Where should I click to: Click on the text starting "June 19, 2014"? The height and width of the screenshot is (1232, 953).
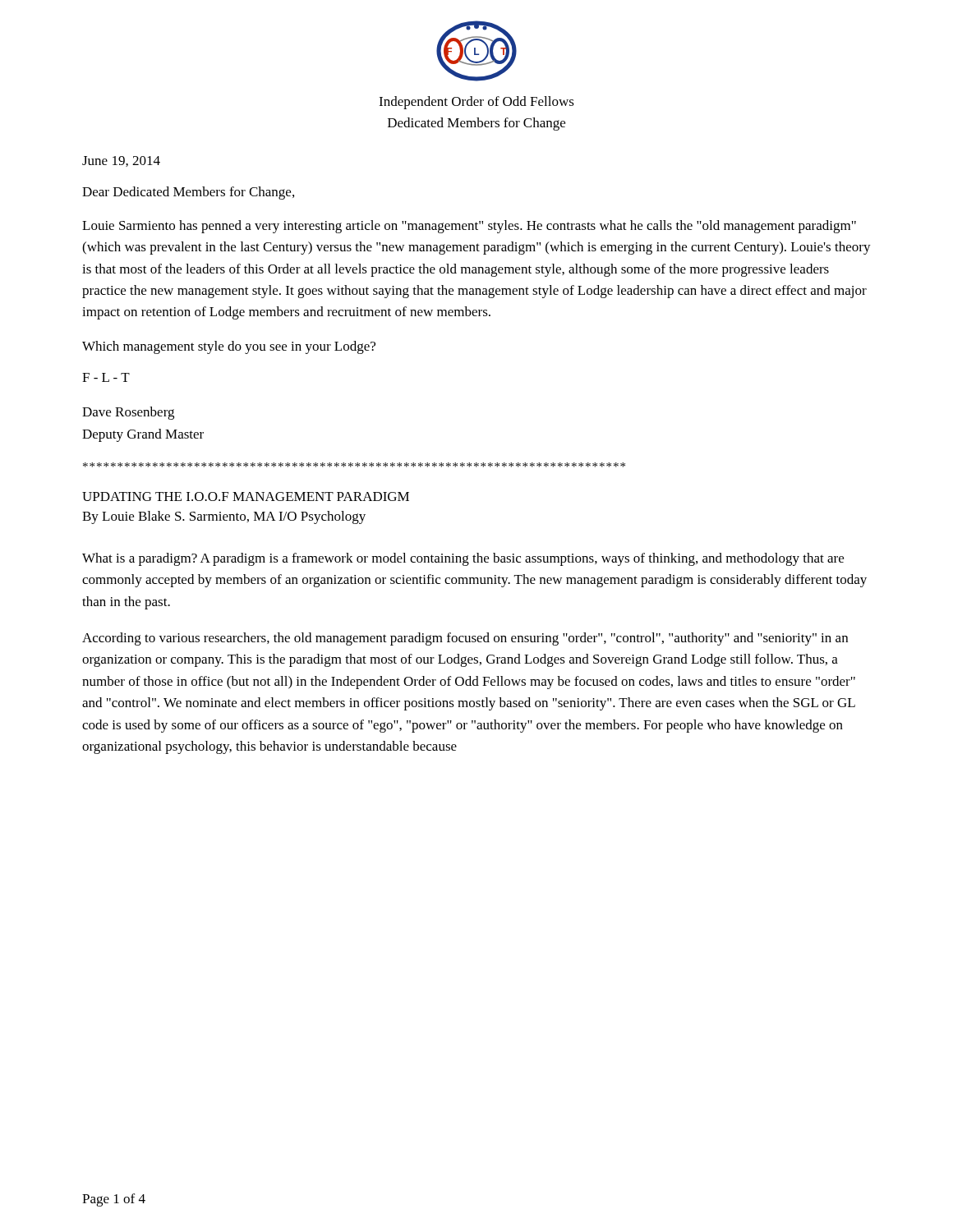click(x=121, y=161)
